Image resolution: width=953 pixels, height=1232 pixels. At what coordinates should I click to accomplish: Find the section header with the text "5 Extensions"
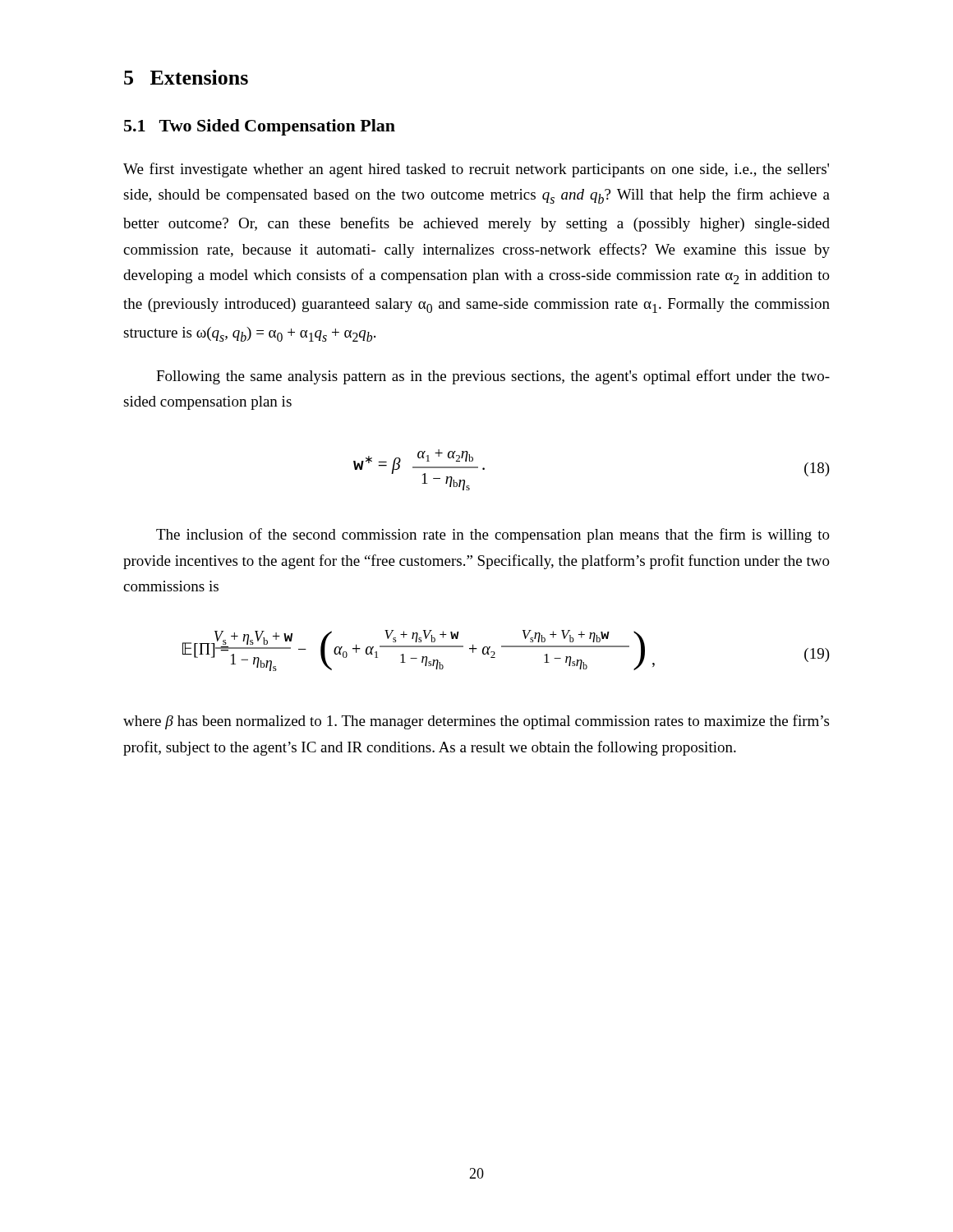pyautogui.click(x=186, y=77)
